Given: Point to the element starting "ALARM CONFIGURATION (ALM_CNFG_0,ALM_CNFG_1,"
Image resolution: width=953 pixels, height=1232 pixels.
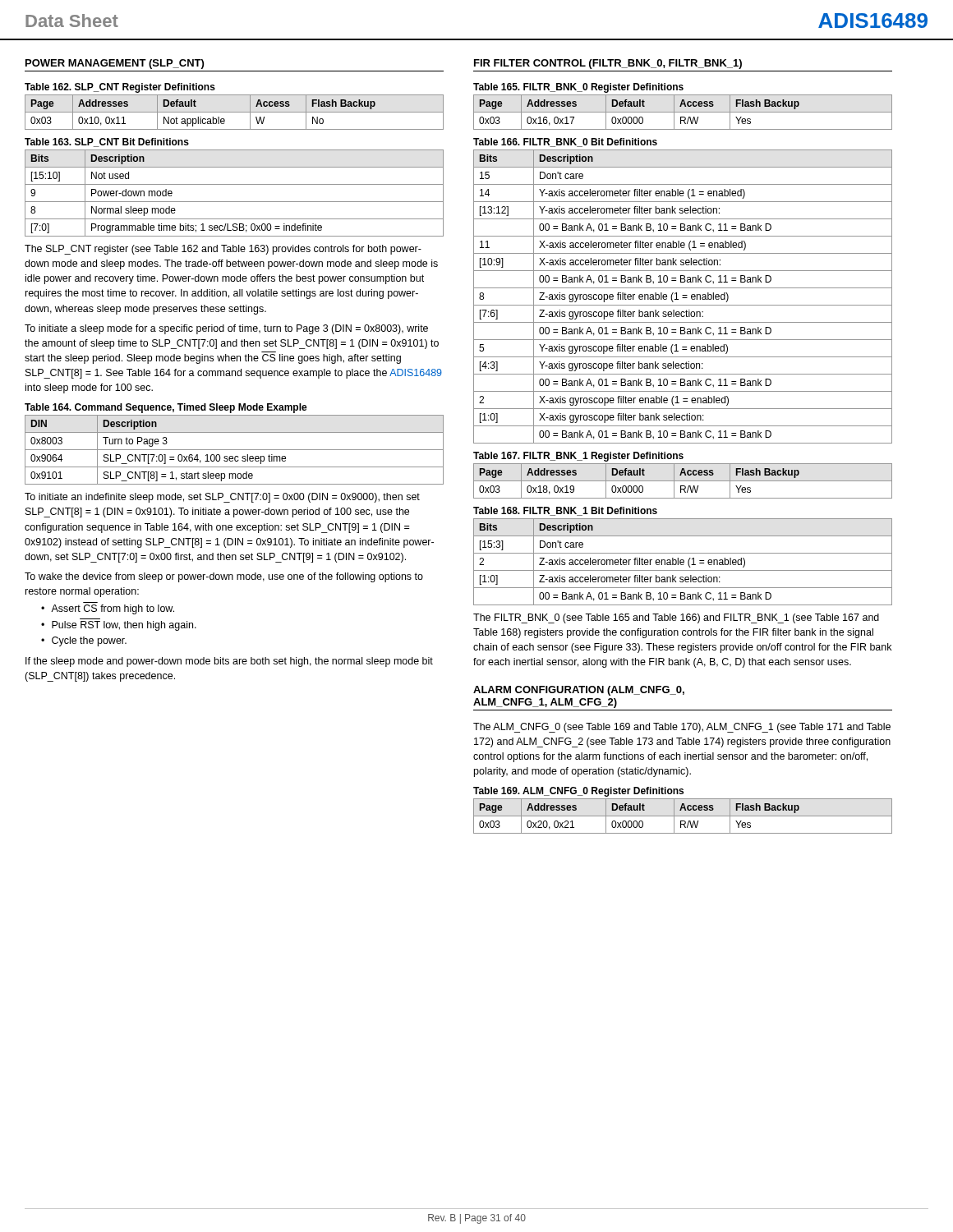Looking at the screenshot, I should point(579,695).
